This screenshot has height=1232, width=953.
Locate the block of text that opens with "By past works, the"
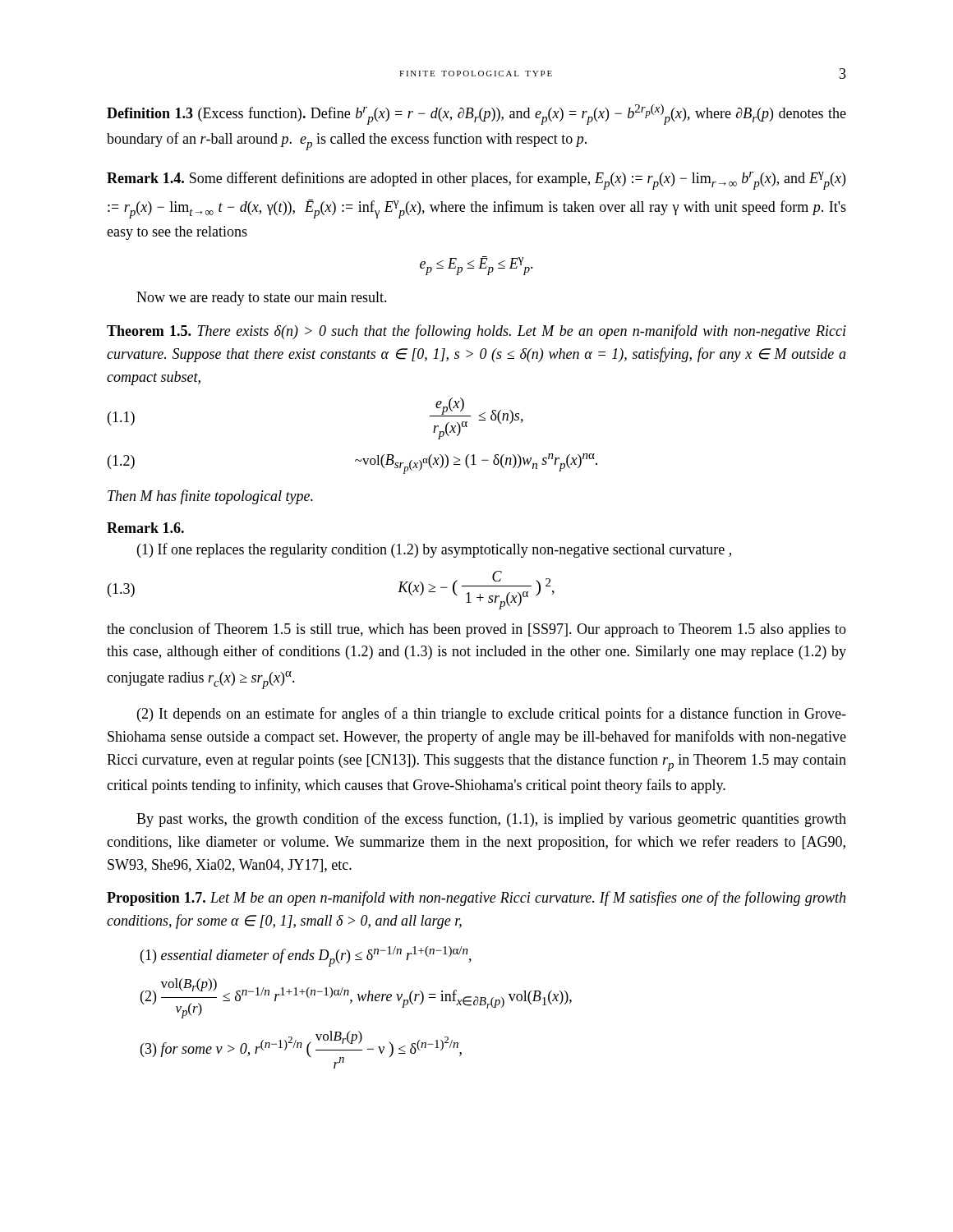click(x=476, y=842)
